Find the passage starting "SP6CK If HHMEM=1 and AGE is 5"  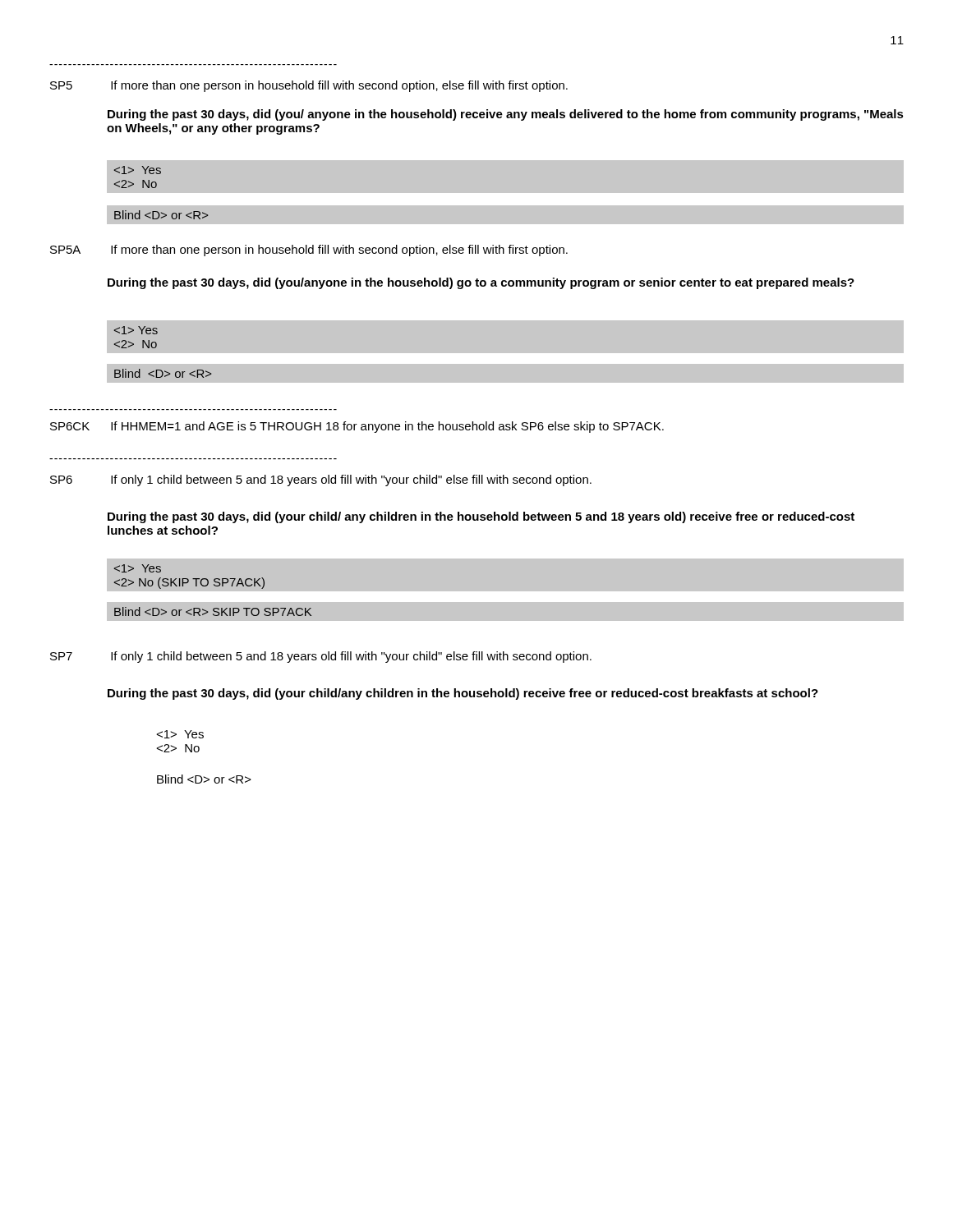click(470, 426)
